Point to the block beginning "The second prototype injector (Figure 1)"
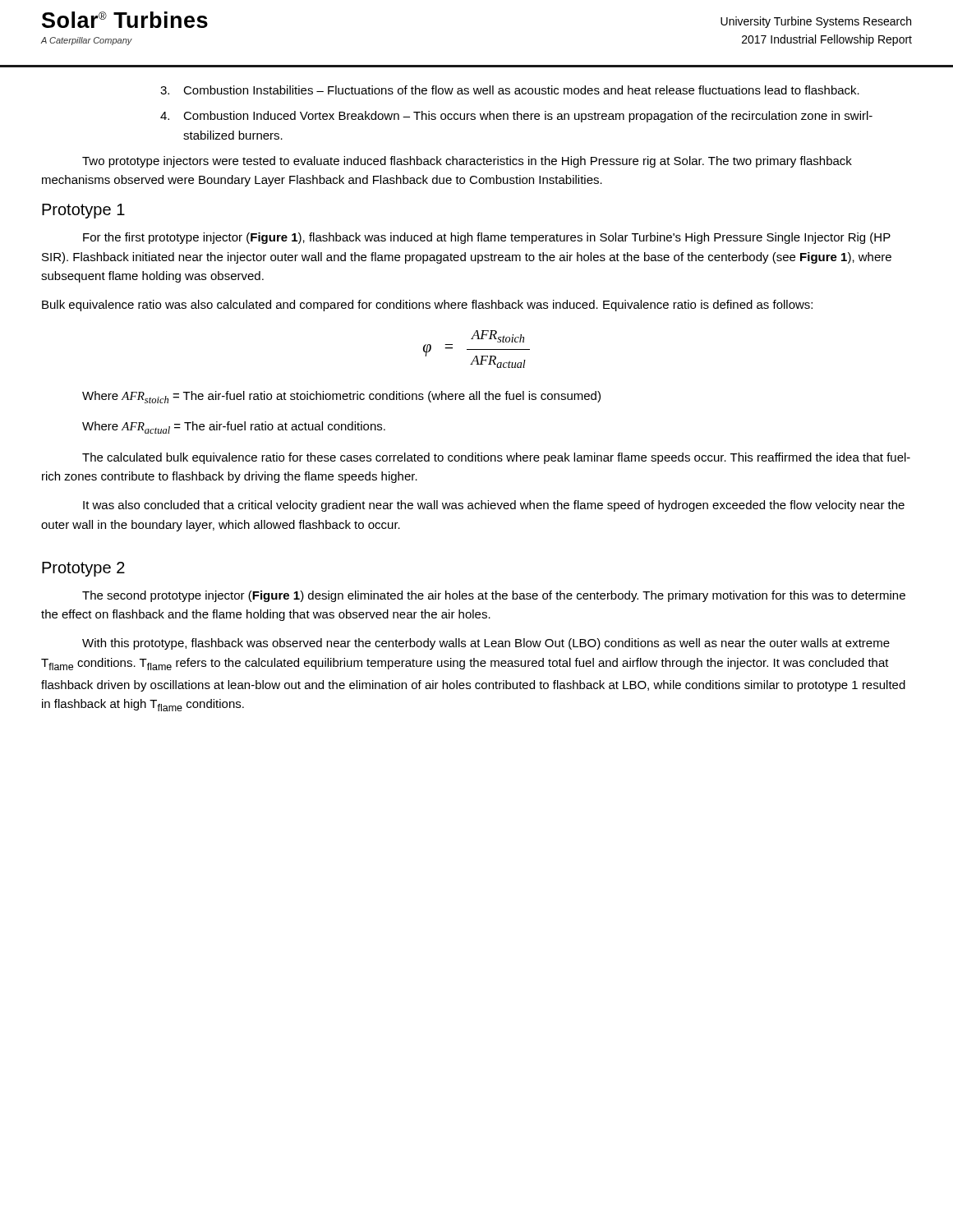Image resolution: width=953 pixels, height=1232 pixels. pyautogui.click(x=473, y=604)
